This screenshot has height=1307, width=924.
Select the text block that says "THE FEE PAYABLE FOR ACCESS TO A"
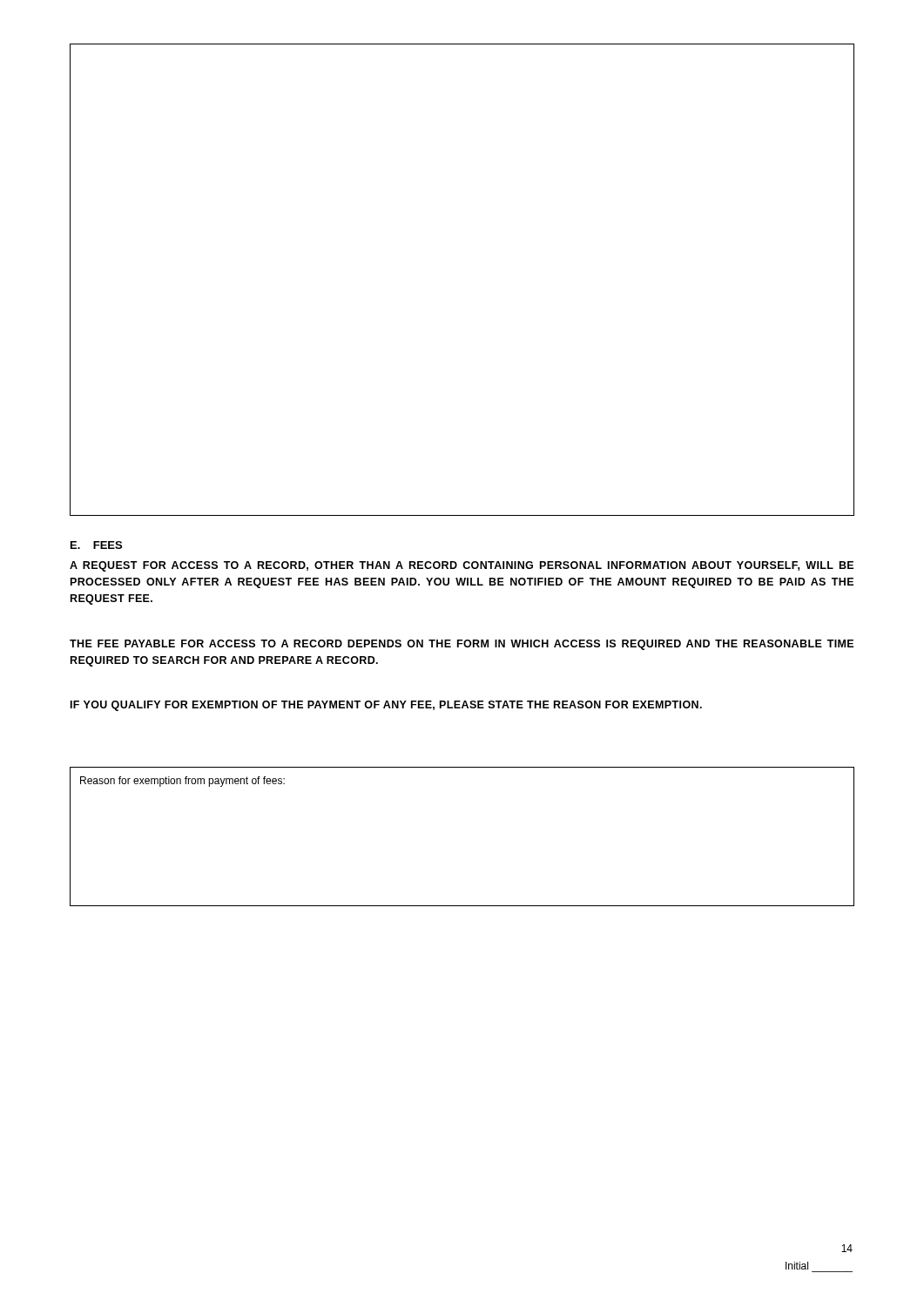tap(462, 652)
